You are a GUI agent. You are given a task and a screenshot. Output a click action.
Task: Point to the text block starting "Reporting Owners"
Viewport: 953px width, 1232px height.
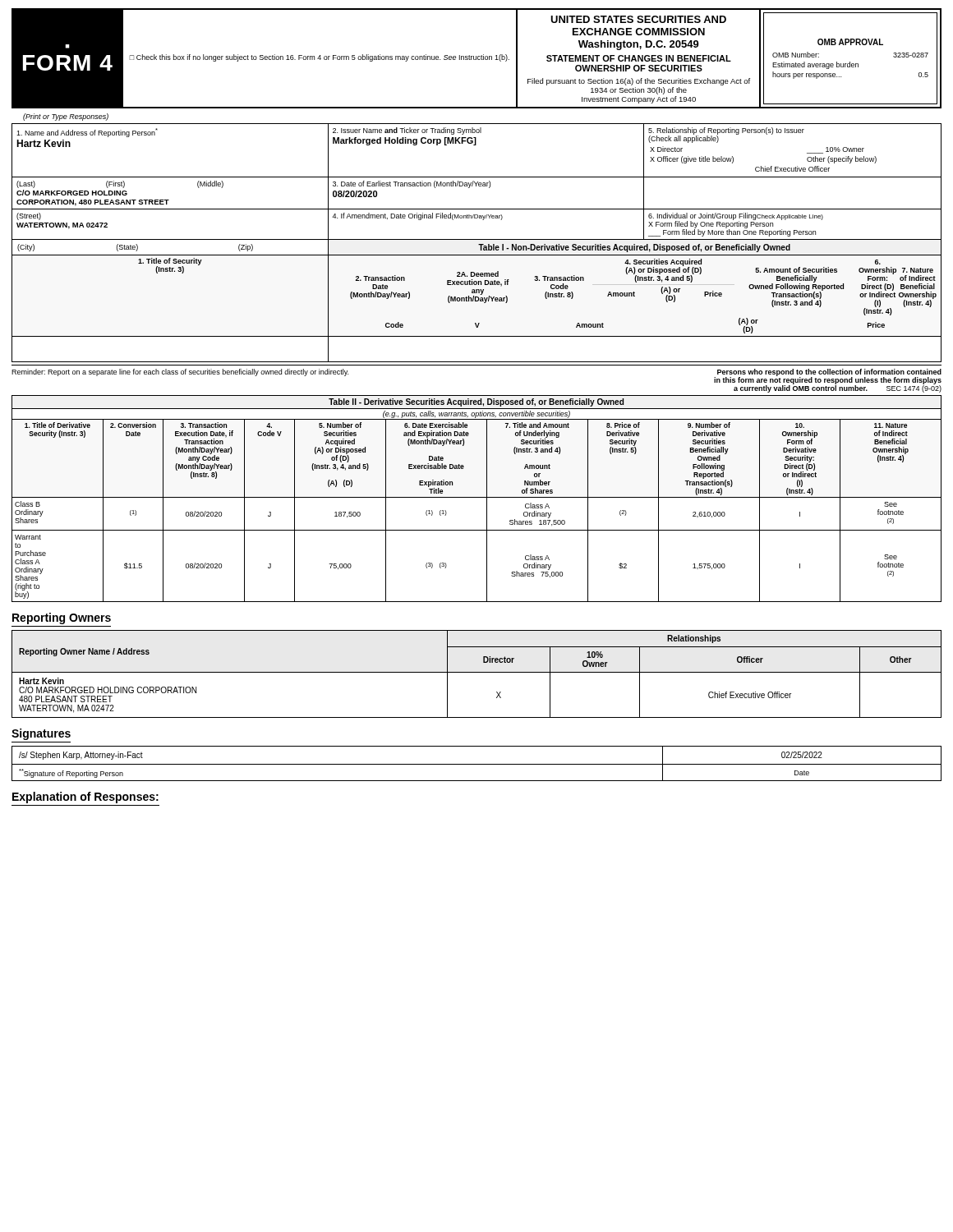[61, 618]
